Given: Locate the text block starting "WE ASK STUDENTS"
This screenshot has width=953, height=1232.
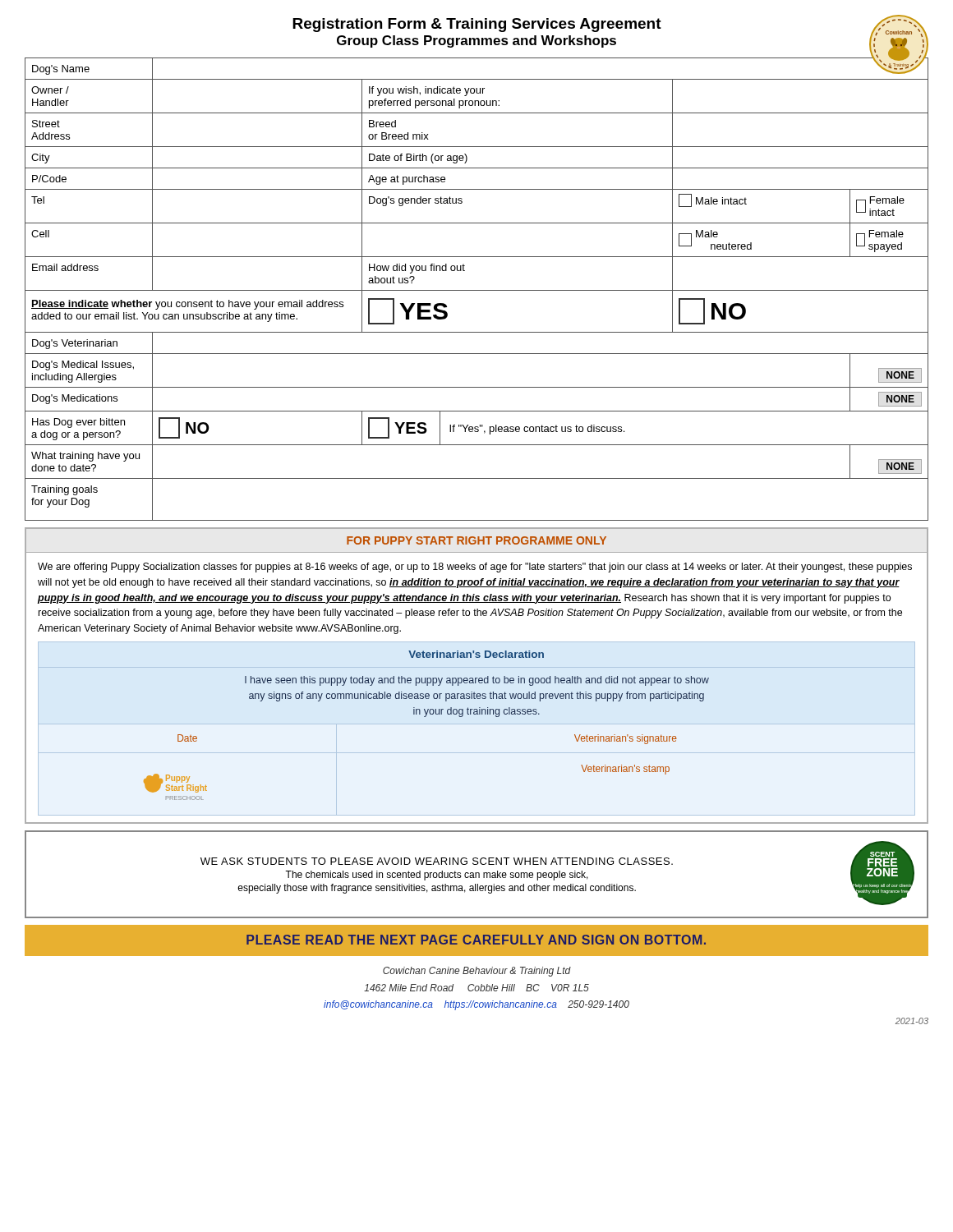Looking at the screenshot, I should pos(476,875).
